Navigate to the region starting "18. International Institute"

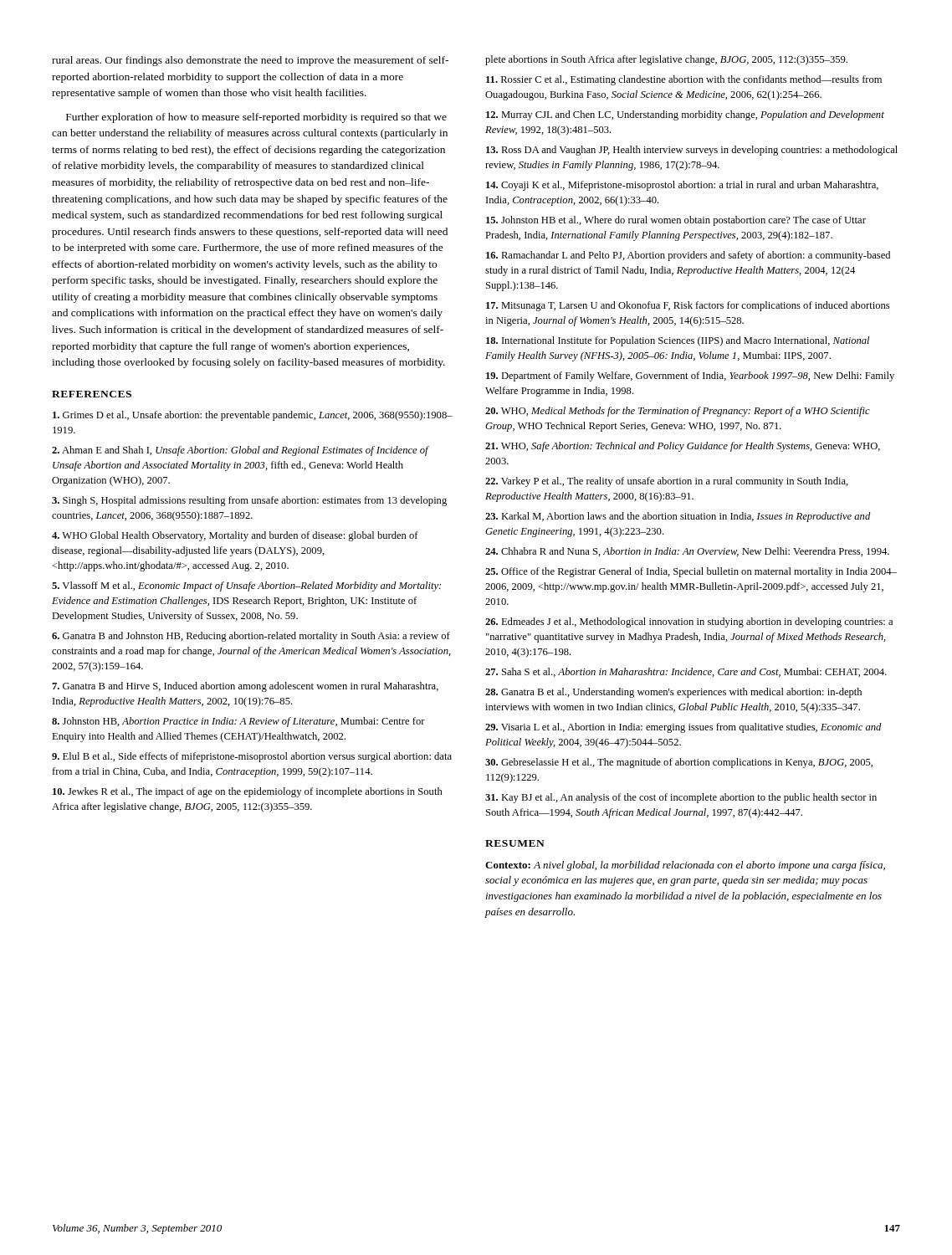coord(693,348)
